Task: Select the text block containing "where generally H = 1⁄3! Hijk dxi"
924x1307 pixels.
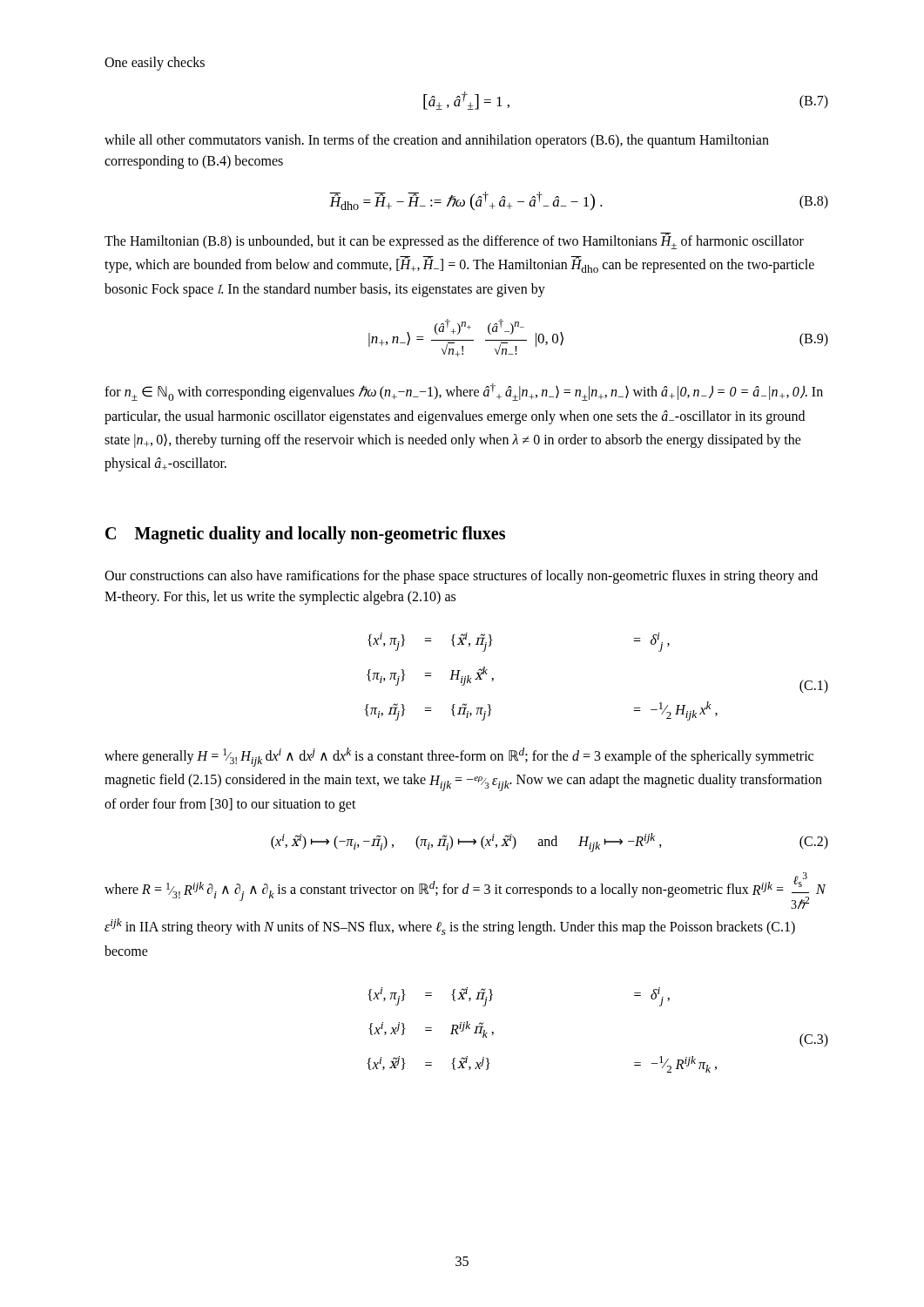Action: coord(463,778)
